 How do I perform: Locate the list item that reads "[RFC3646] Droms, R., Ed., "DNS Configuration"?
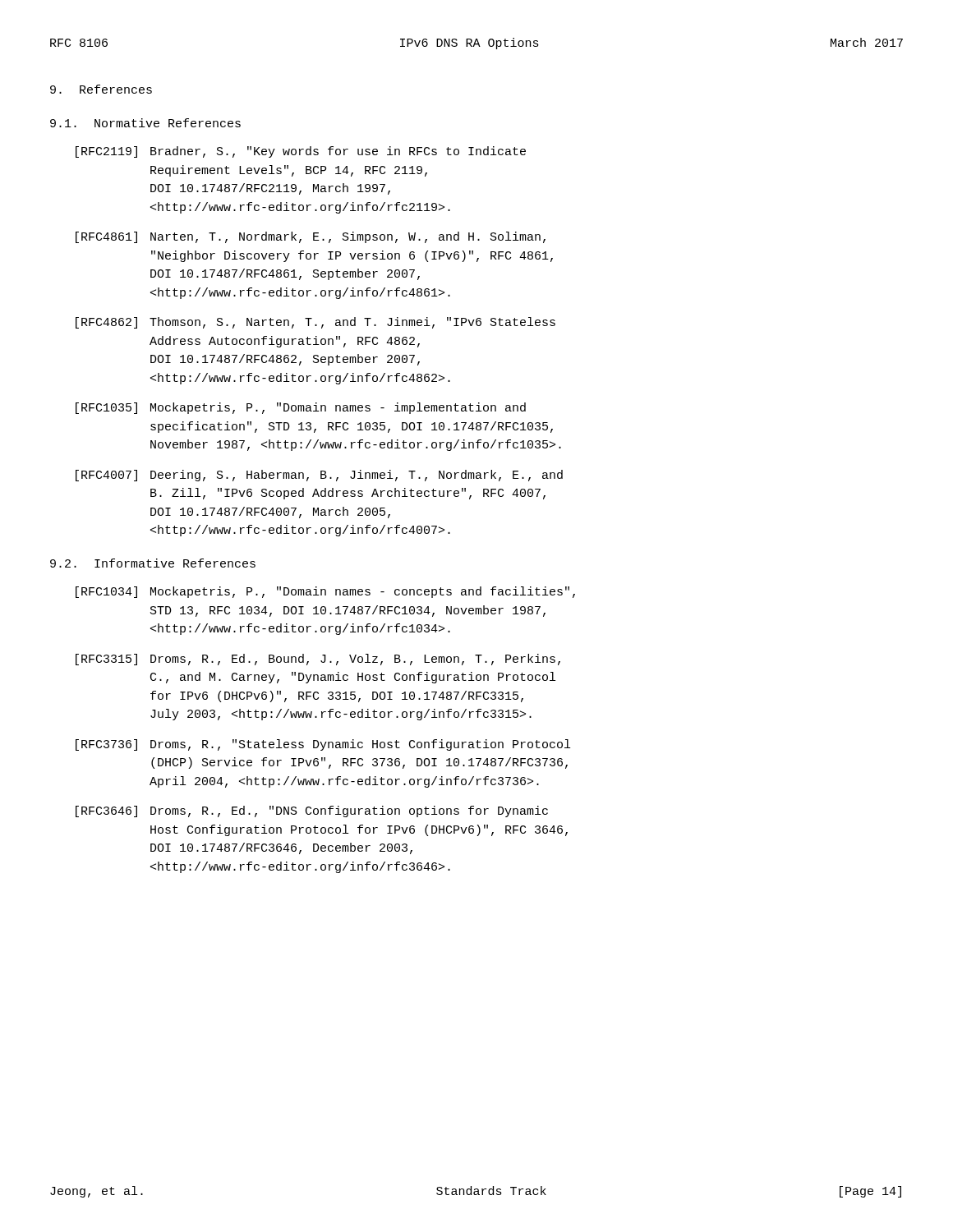(476, 840)
